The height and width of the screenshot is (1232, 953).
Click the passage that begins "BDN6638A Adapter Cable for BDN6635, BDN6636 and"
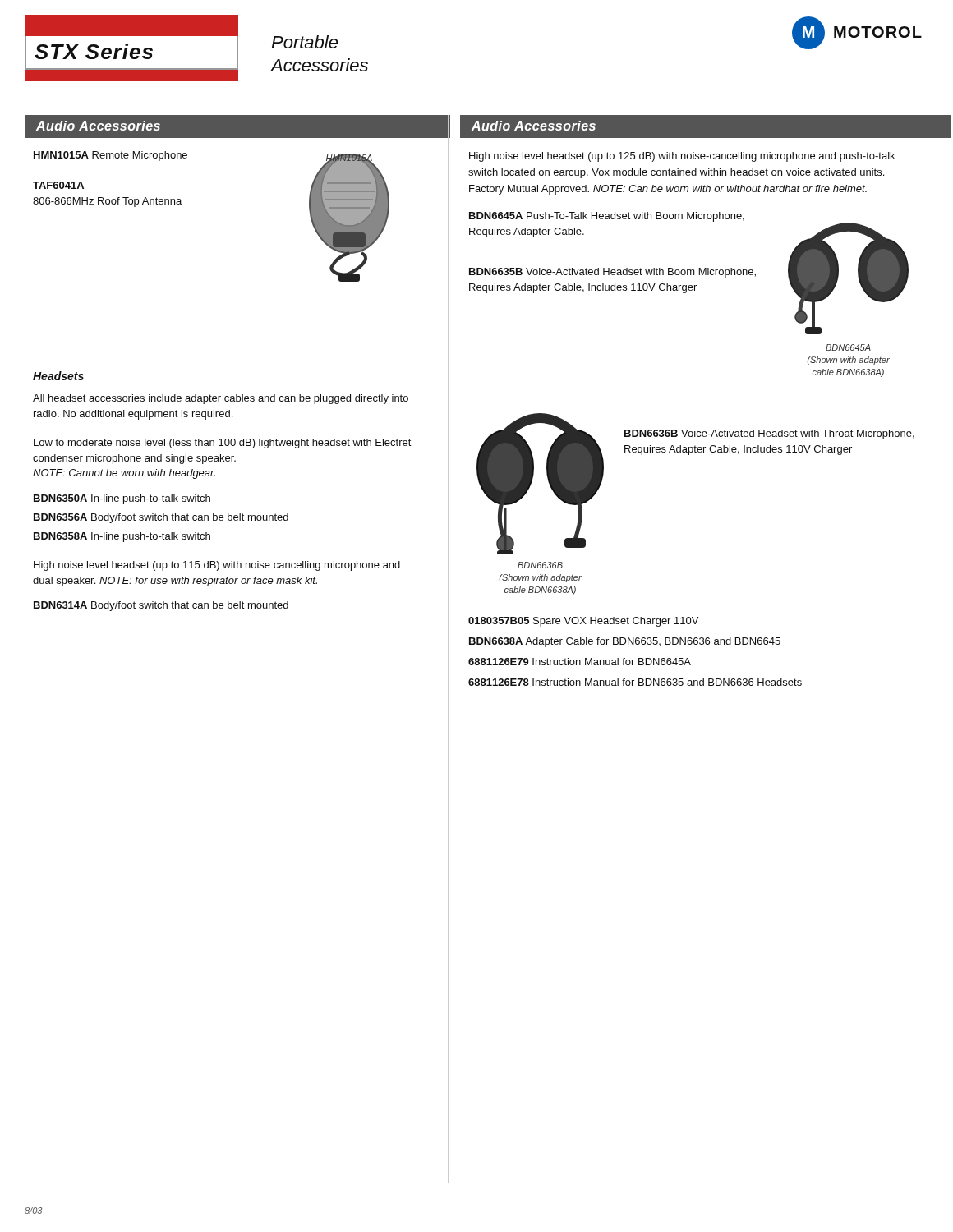624,641
